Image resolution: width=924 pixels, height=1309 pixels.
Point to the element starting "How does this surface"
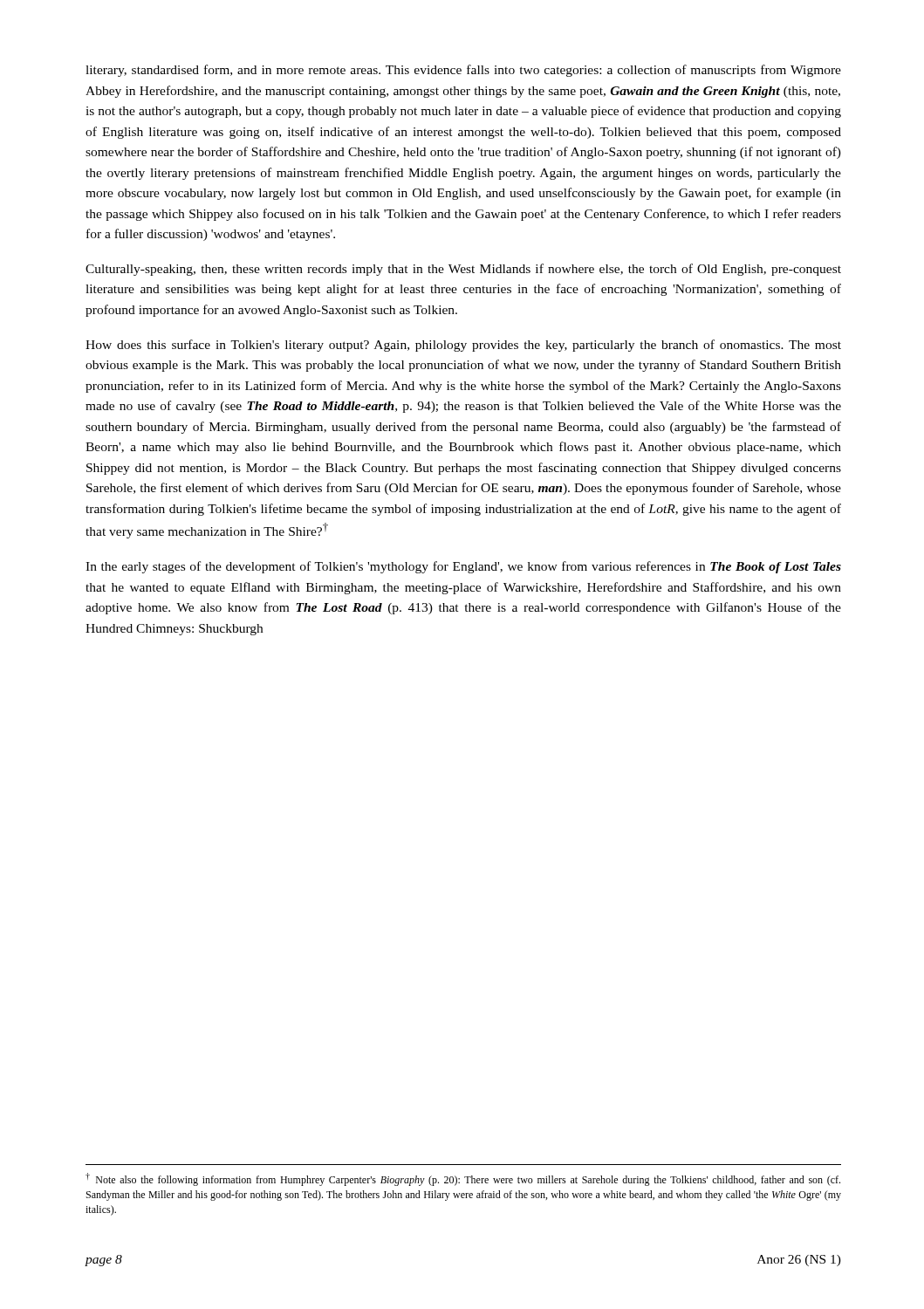[x=463, y=438]
